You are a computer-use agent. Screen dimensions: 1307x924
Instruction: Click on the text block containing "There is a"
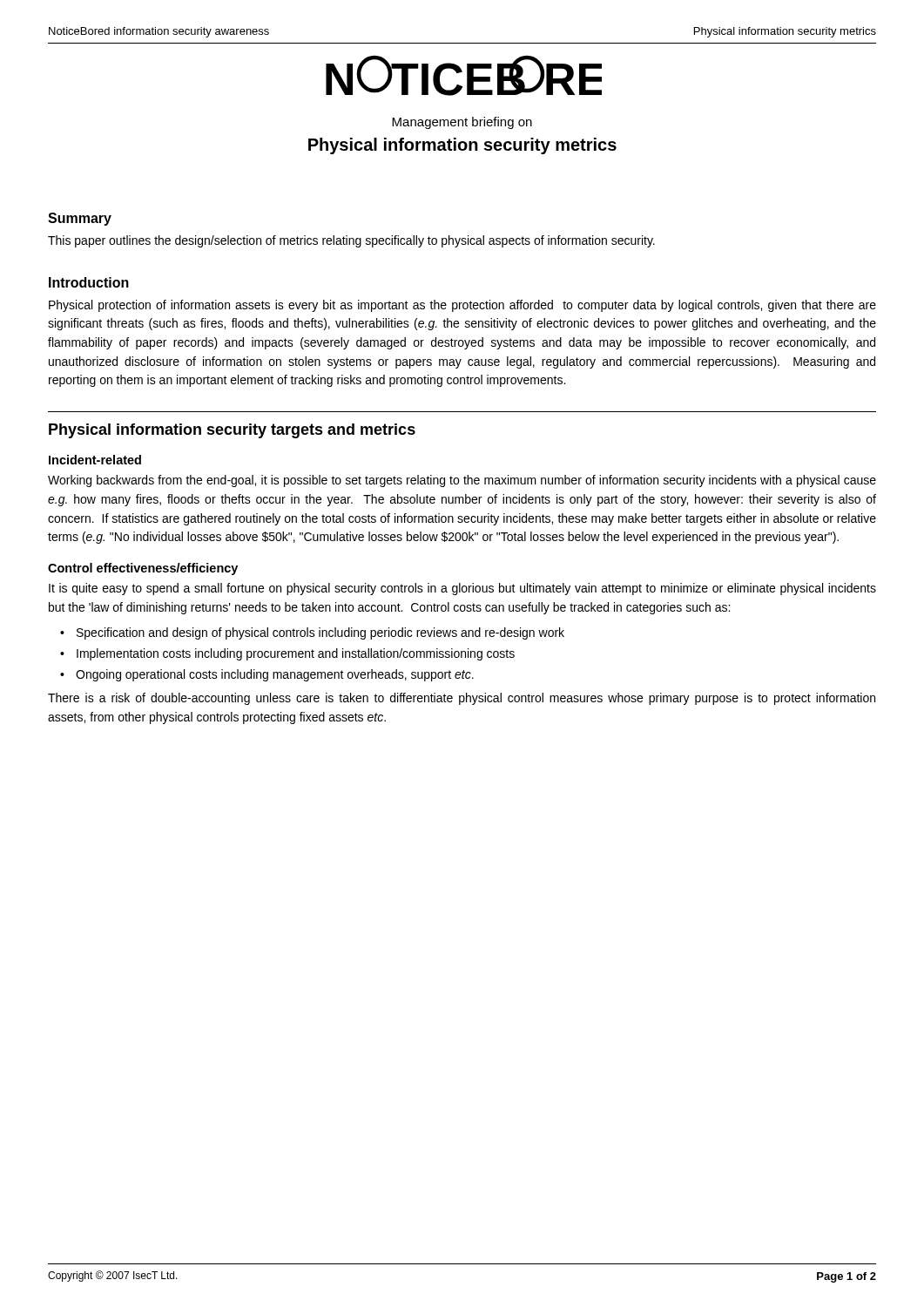click(x=462, y=708)
